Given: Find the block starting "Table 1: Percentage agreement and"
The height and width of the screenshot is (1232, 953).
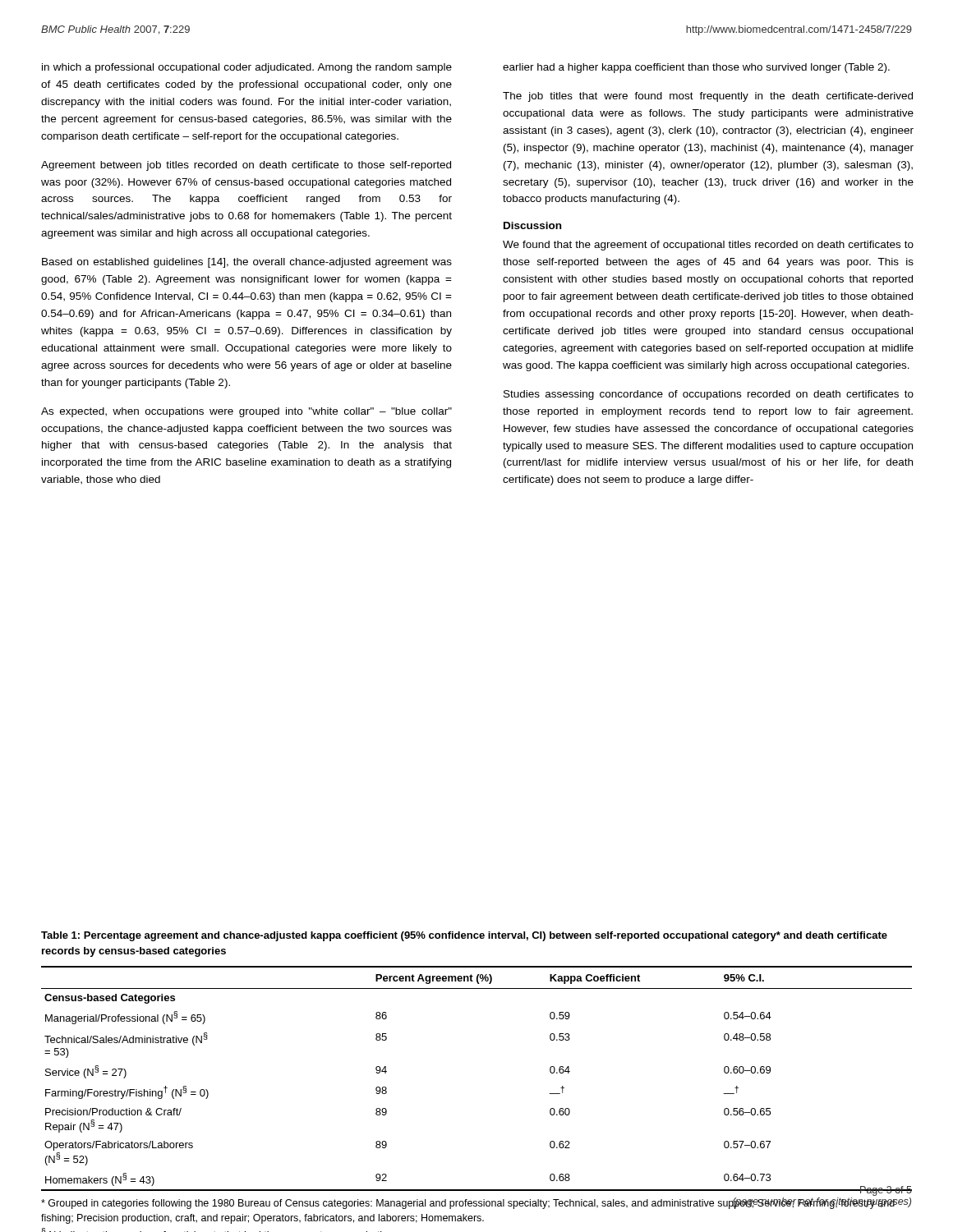Looking at the screenshot, I should [x=464, y=943].
